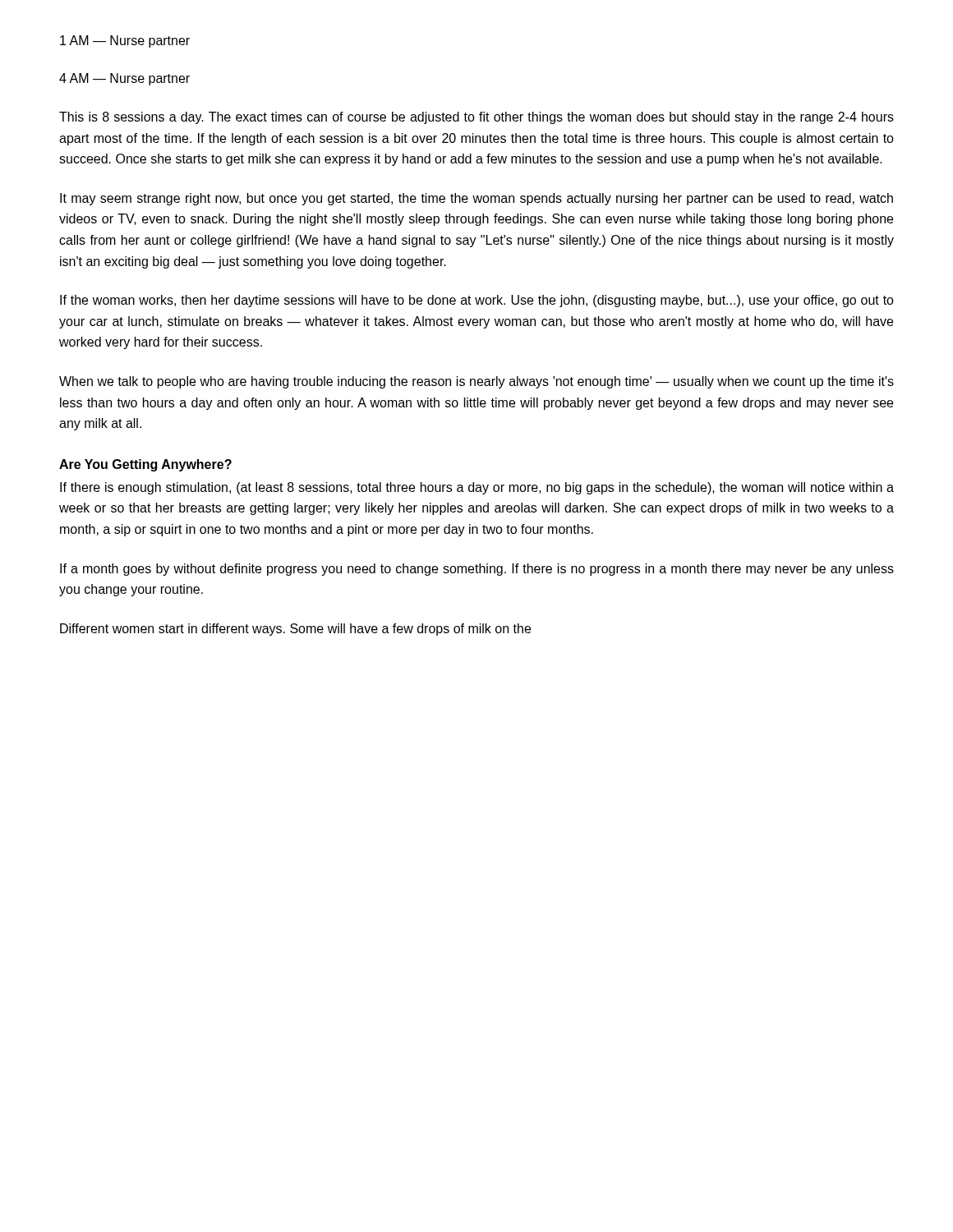Image resolution: width=953 pixels, height=1232 pixels.
Task: Find the region starting "If a month goes by without definite"
Action: [476, 579]
